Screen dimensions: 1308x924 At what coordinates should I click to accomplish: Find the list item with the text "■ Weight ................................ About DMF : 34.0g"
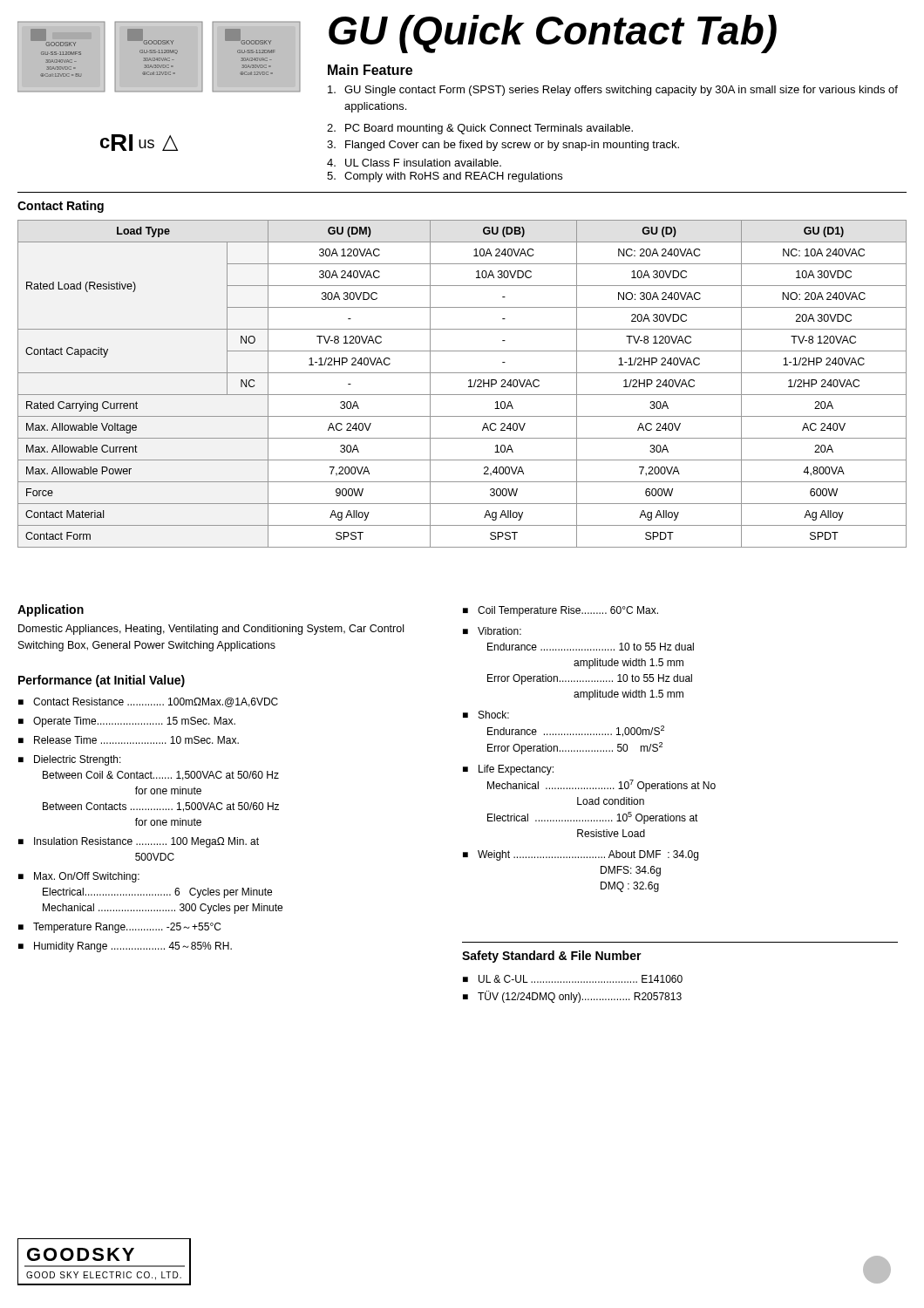tap(581, 855)
